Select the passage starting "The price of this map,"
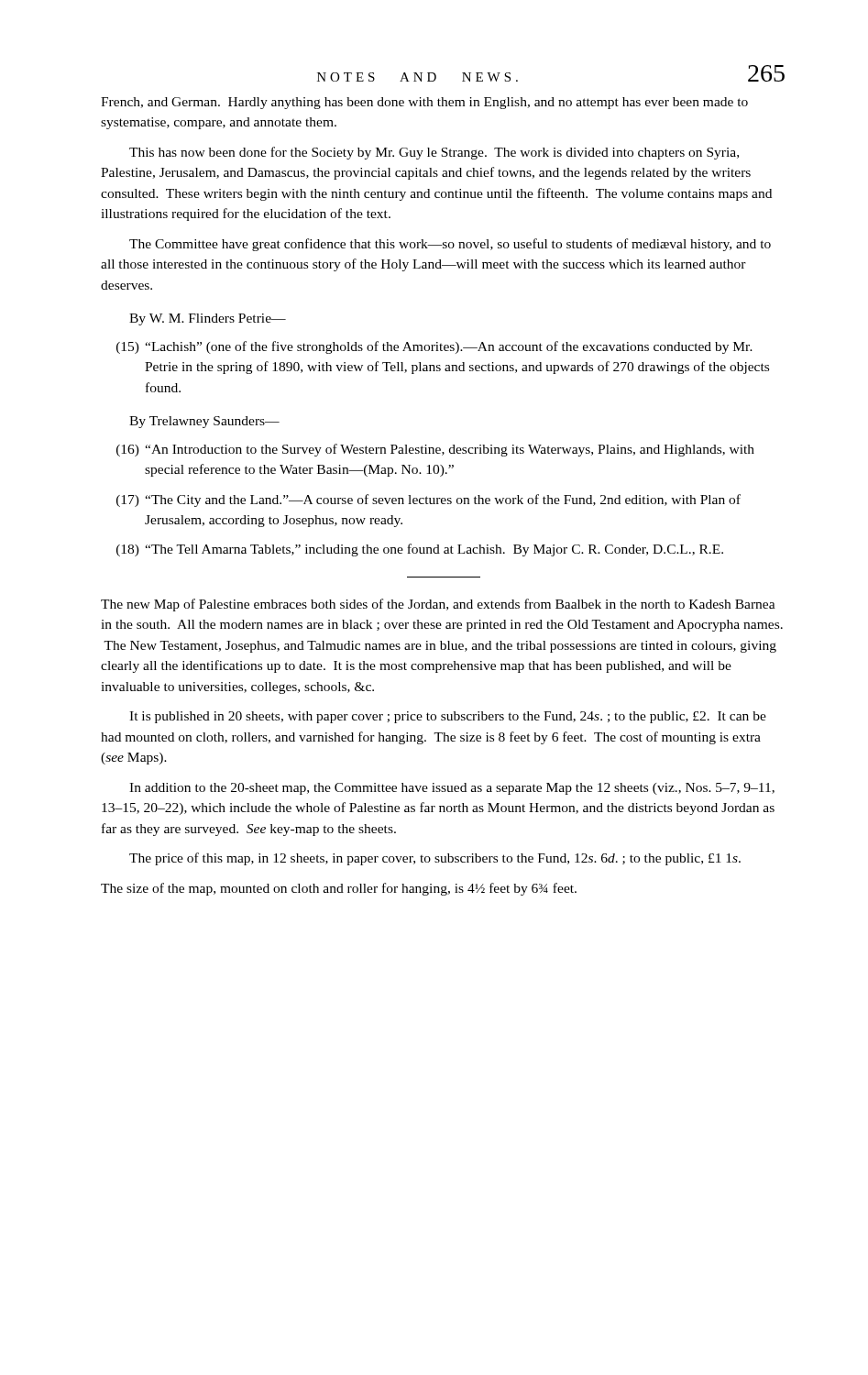The image size is (868, 1375). tap(435, 858)
